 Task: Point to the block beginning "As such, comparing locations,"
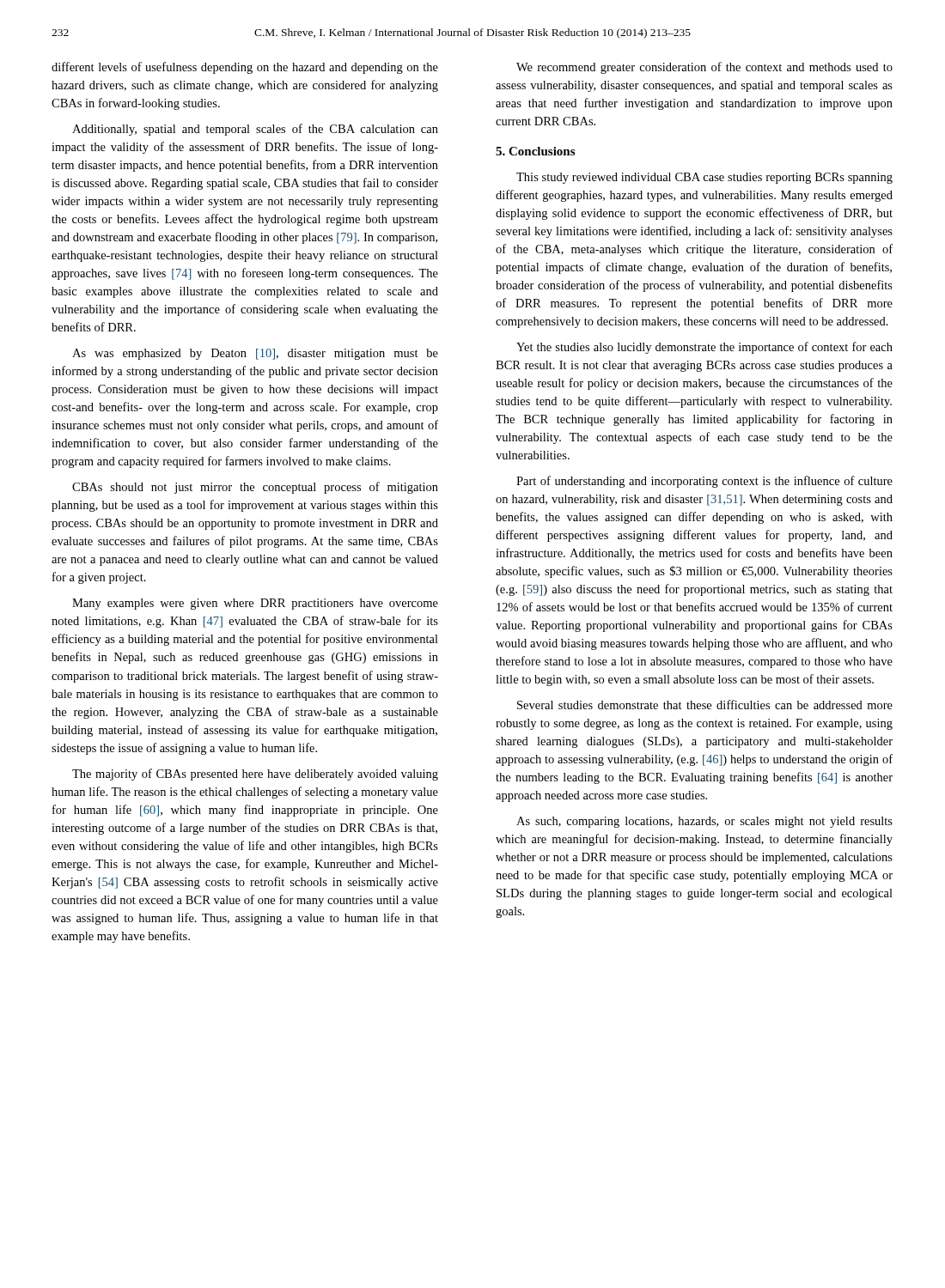pos(694,867)
